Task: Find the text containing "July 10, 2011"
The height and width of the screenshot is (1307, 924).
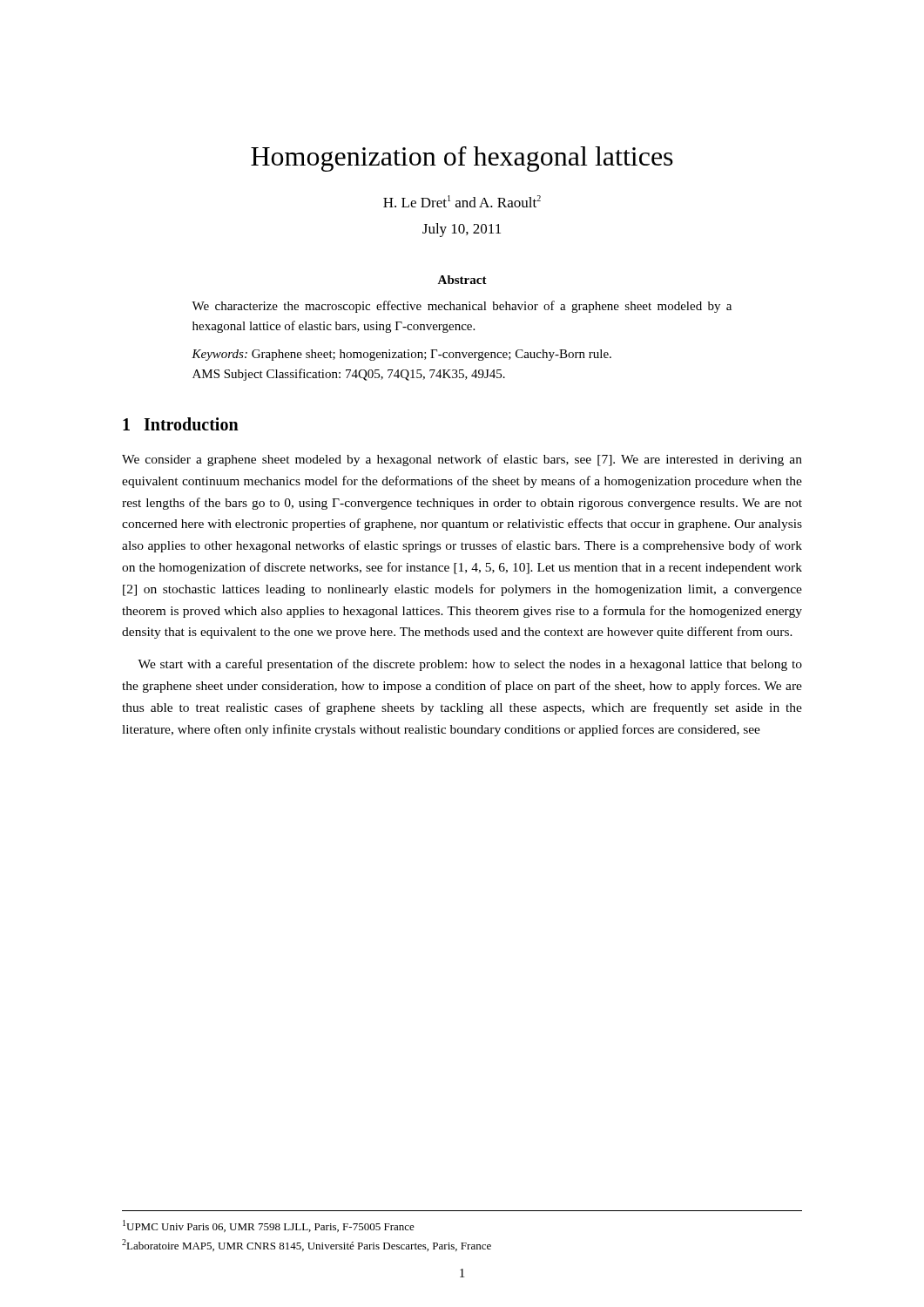Action: pos(462,229)
